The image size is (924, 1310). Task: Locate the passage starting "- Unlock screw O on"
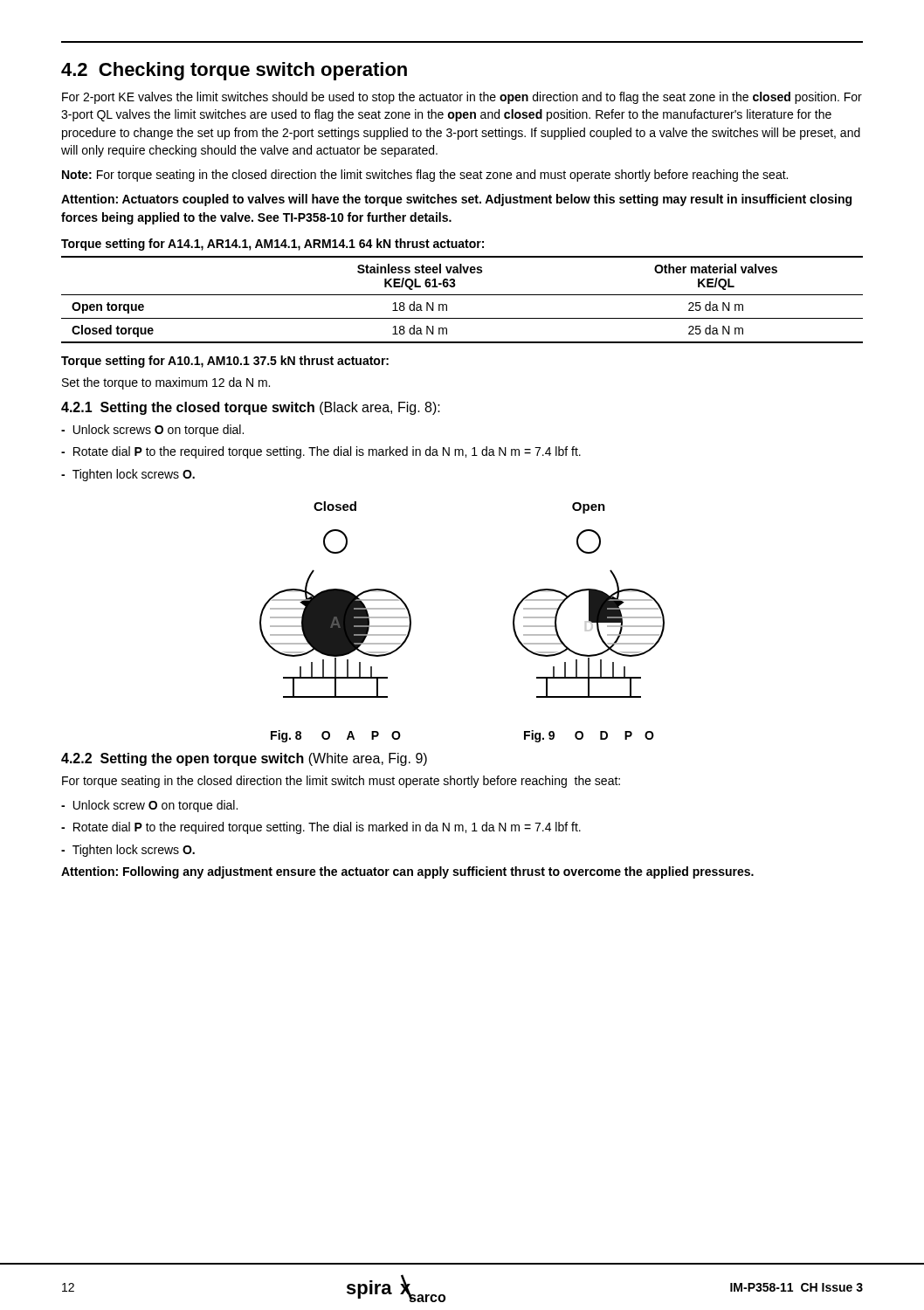(x=150, y=805)
